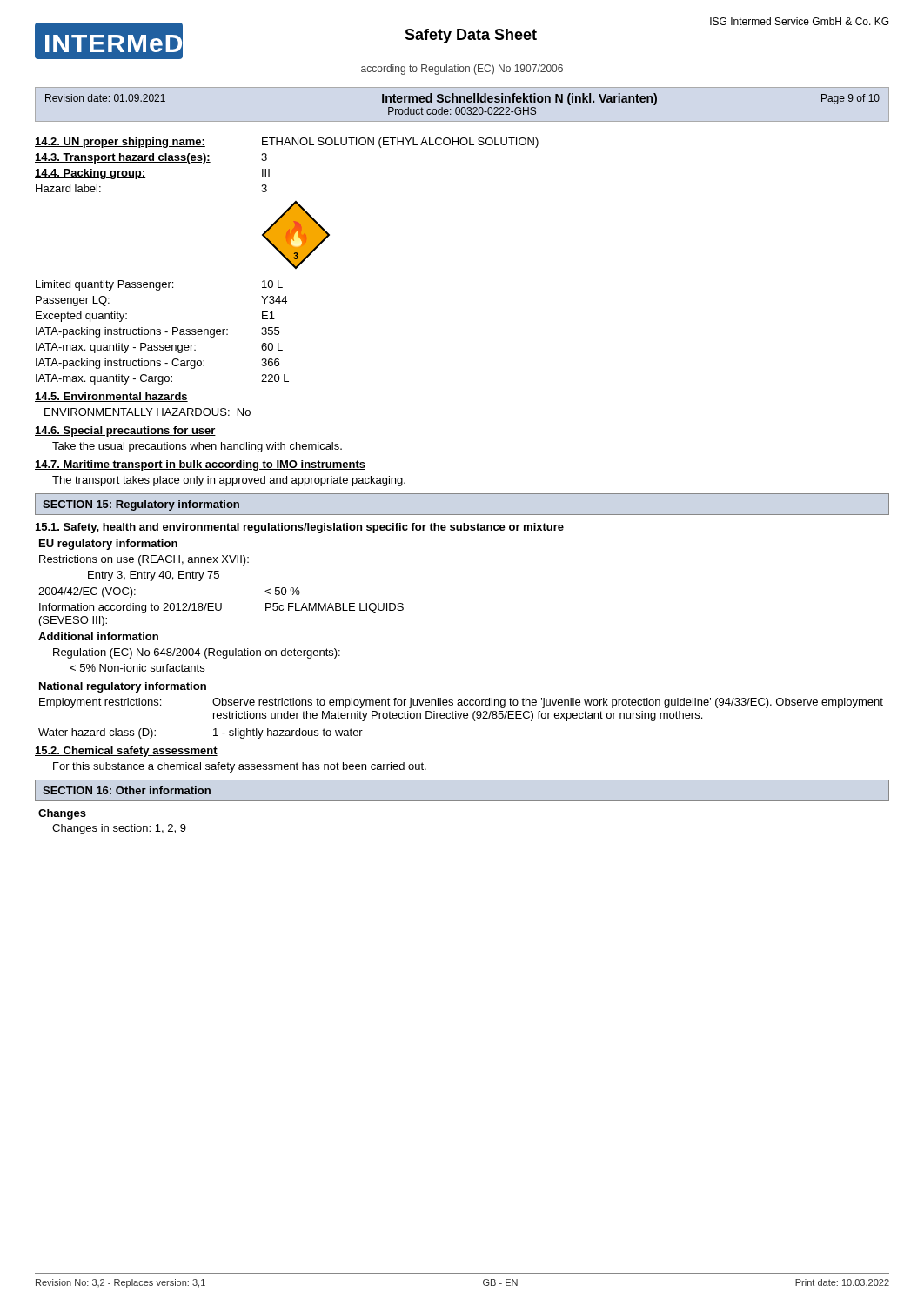Viewport: 924px width, 1305px height.
Task: Click on the passage starting "2. UN proper shipping"
Action: point(287,141)
